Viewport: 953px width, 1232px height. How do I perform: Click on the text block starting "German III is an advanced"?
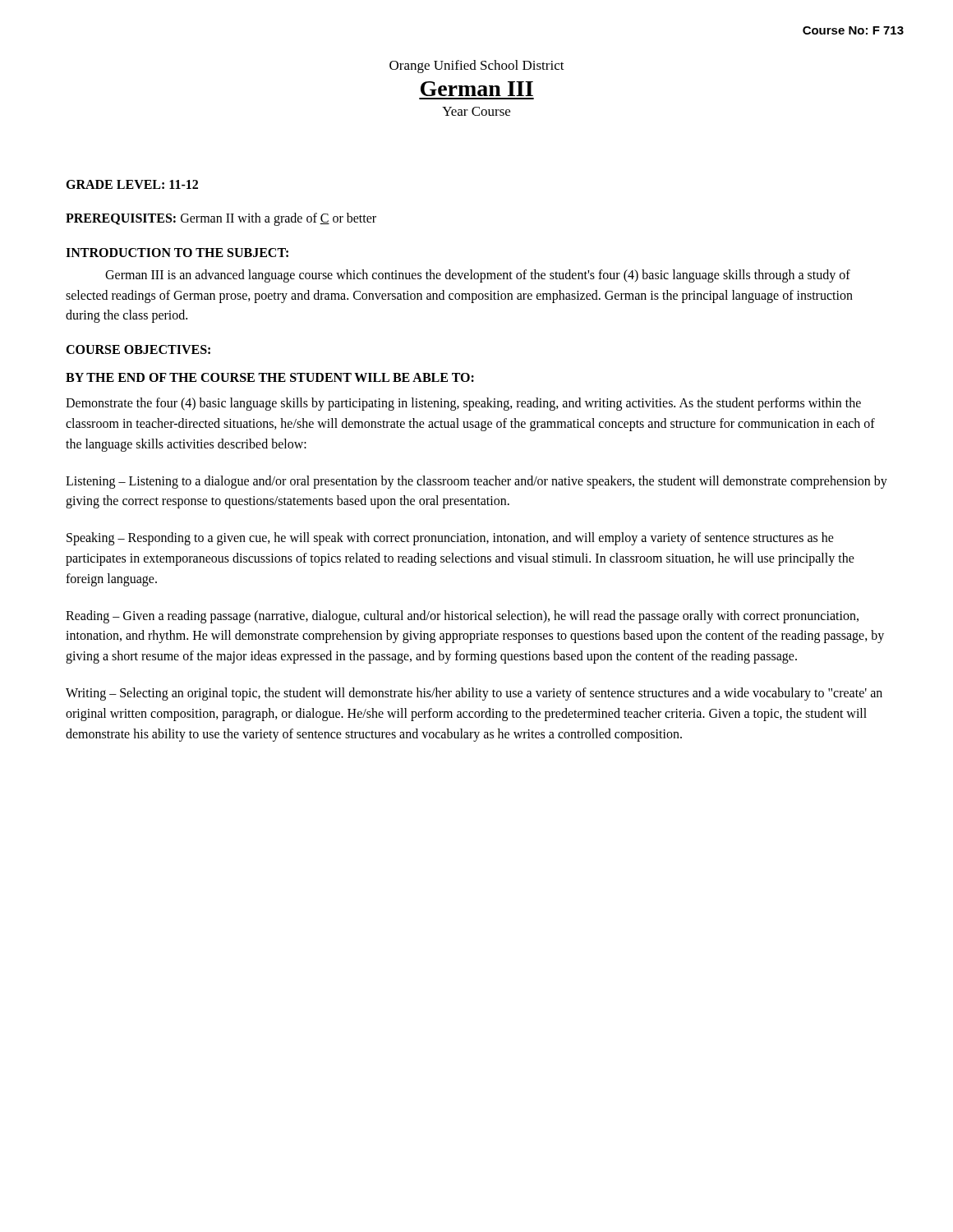coord(476,296)
